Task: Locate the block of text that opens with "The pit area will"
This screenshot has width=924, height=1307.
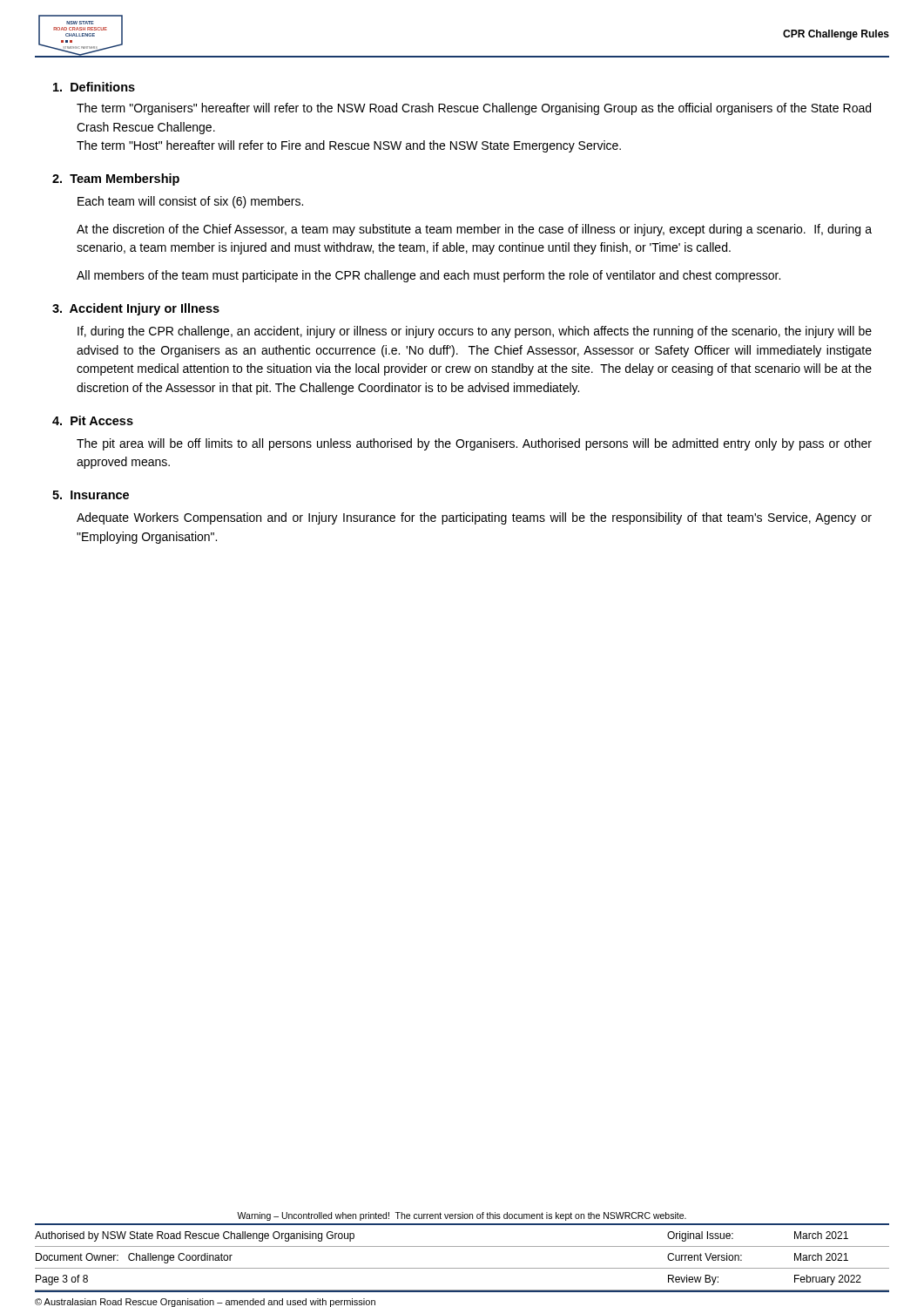Action: click(474, 453)
